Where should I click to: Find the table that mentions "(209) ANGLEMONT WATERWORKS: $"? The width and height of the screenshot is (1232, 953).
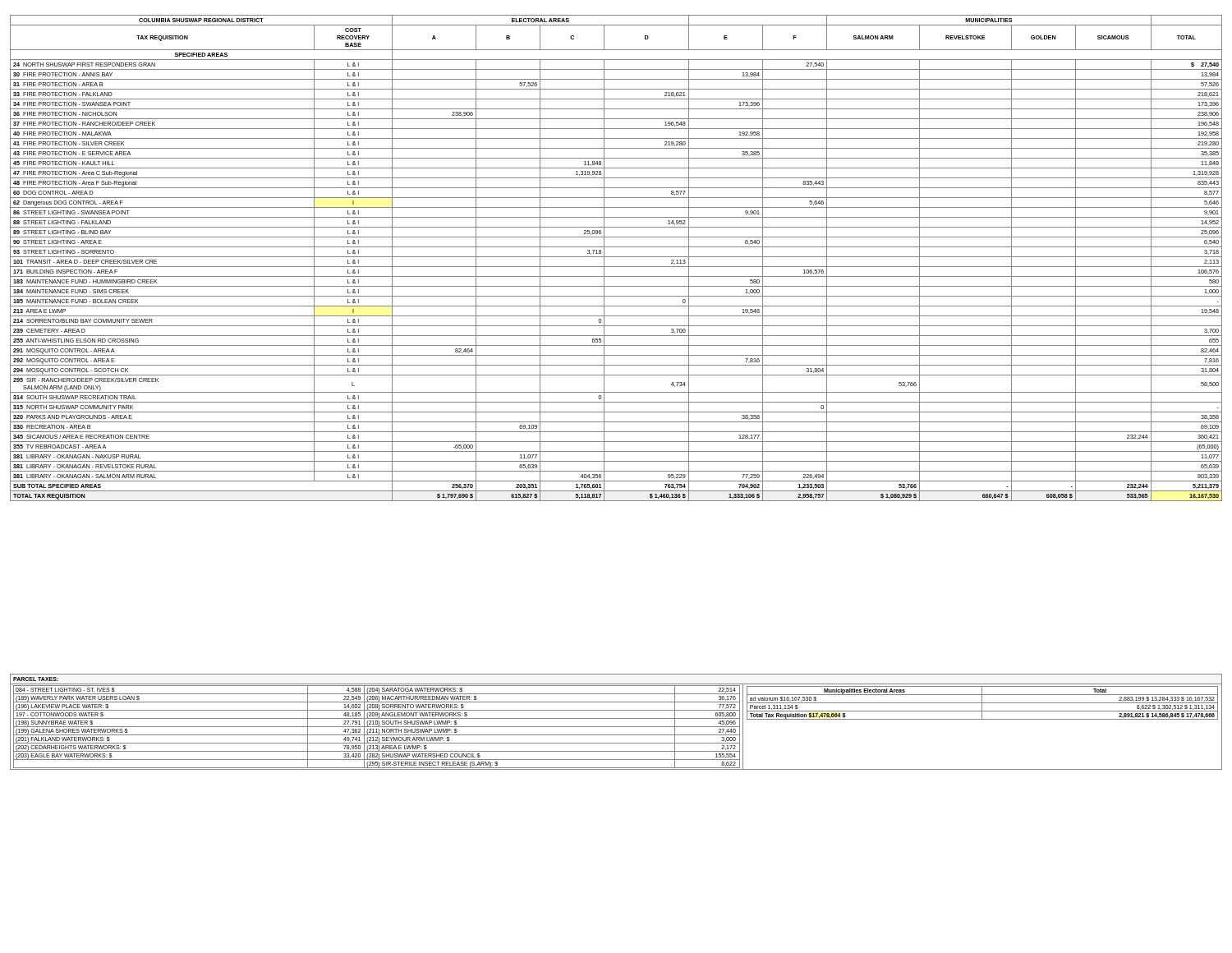tap(616, 722)
